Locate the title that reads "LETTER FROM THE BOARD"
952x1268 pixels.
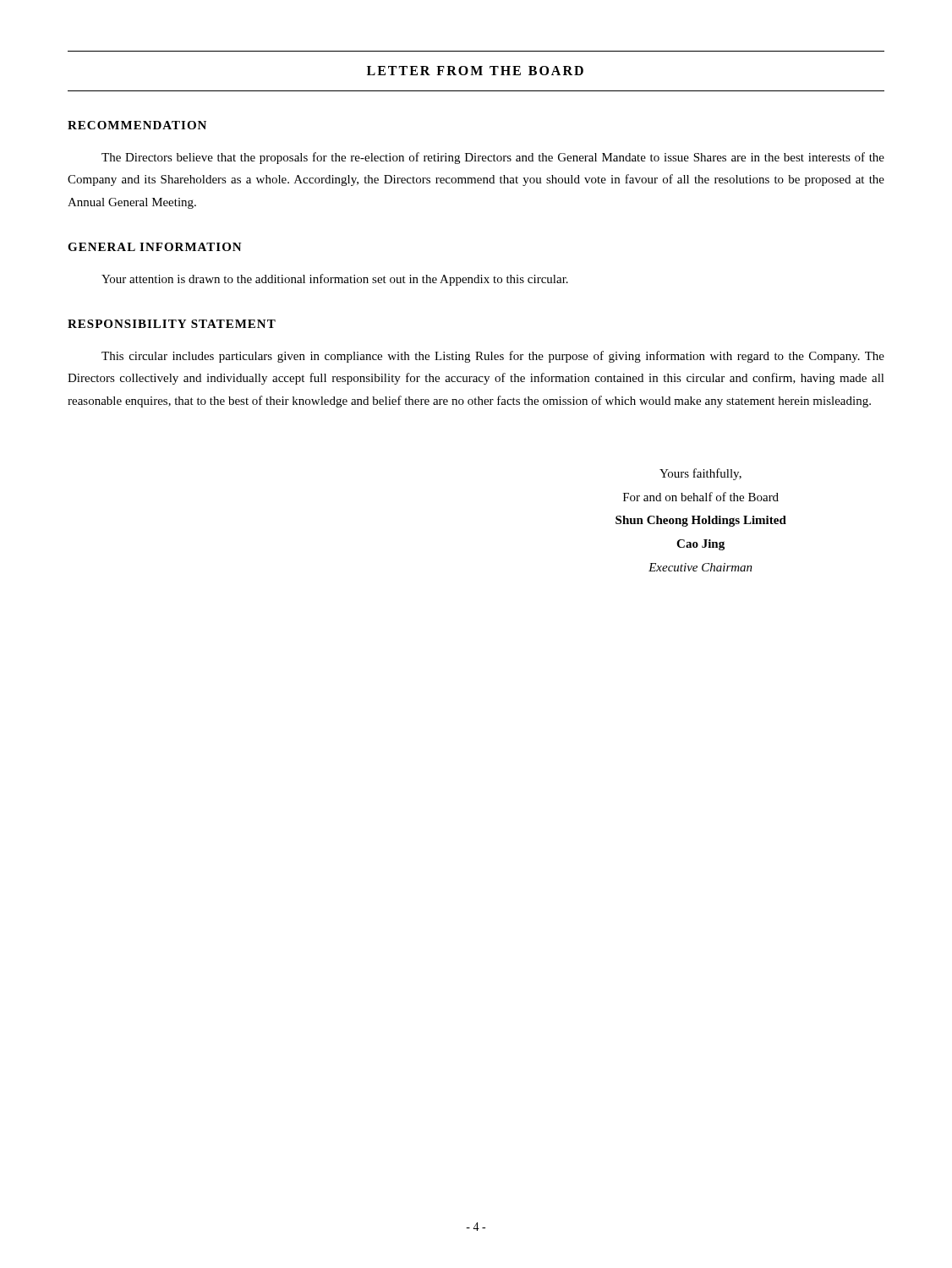pyautogui.click(x=476, y=71)
